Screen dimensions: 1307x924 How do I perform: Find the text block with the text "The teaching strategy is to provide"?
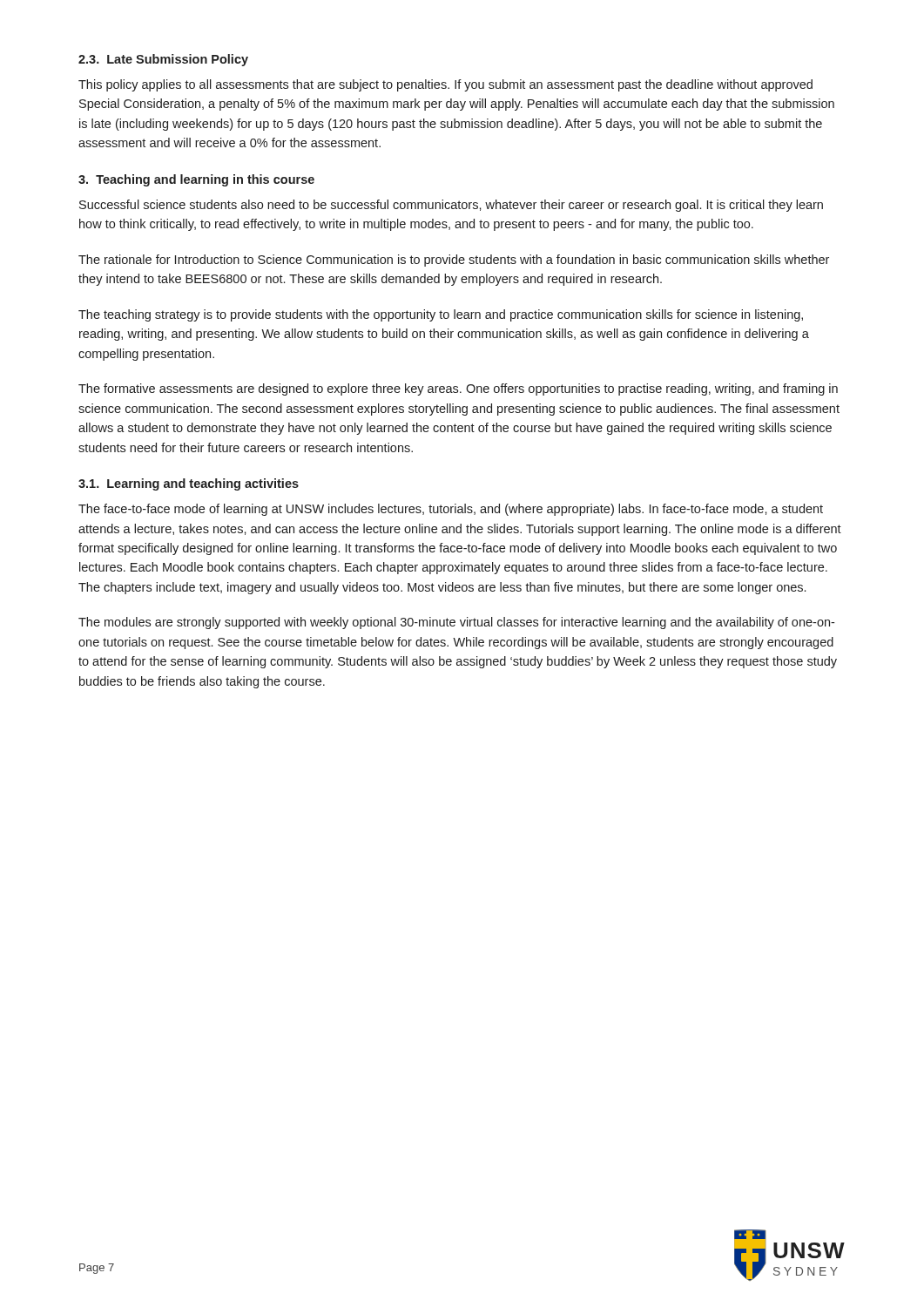coord(444,334)
